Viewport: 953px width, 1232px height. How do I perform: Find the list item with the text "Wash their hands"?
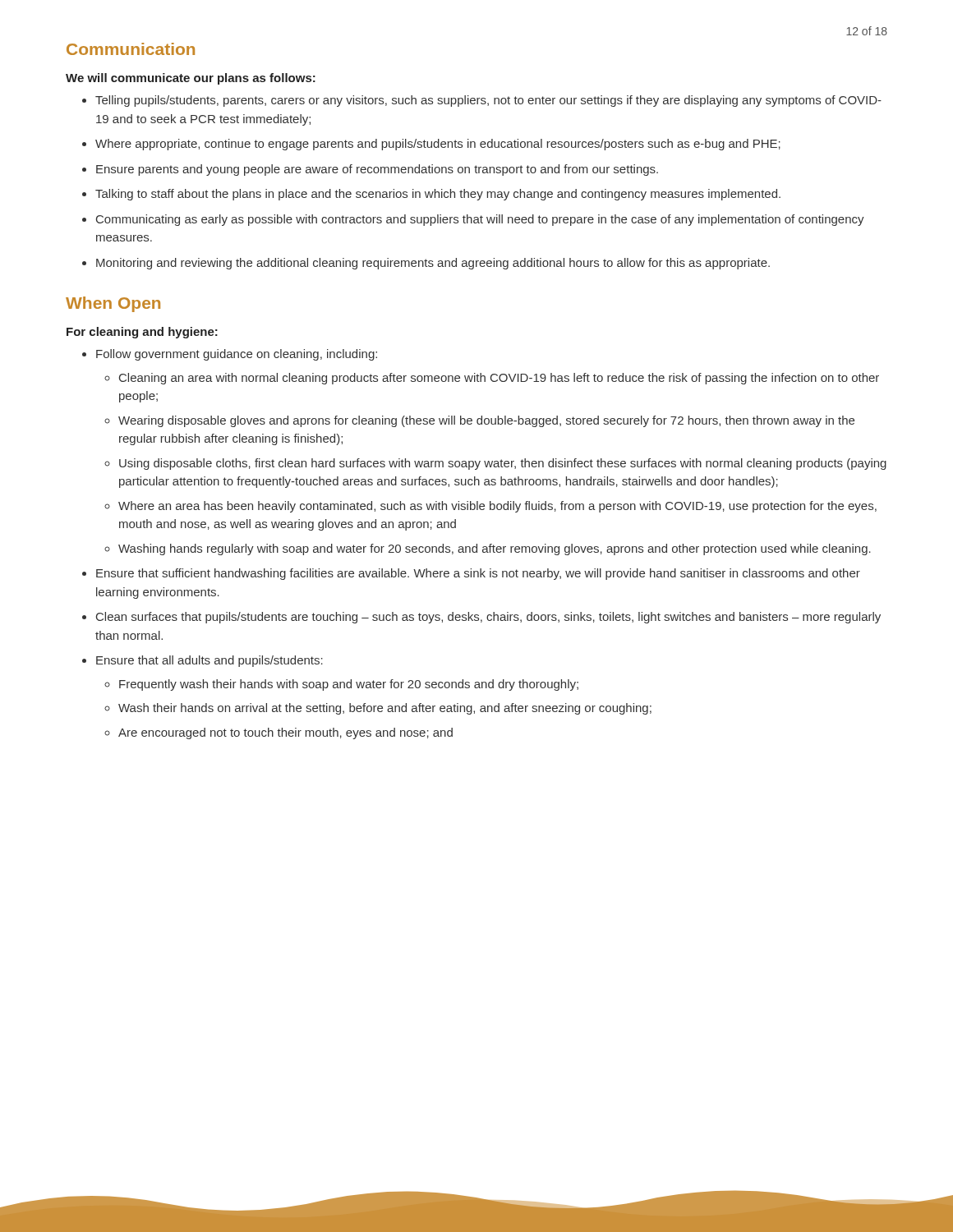point(385,708)
